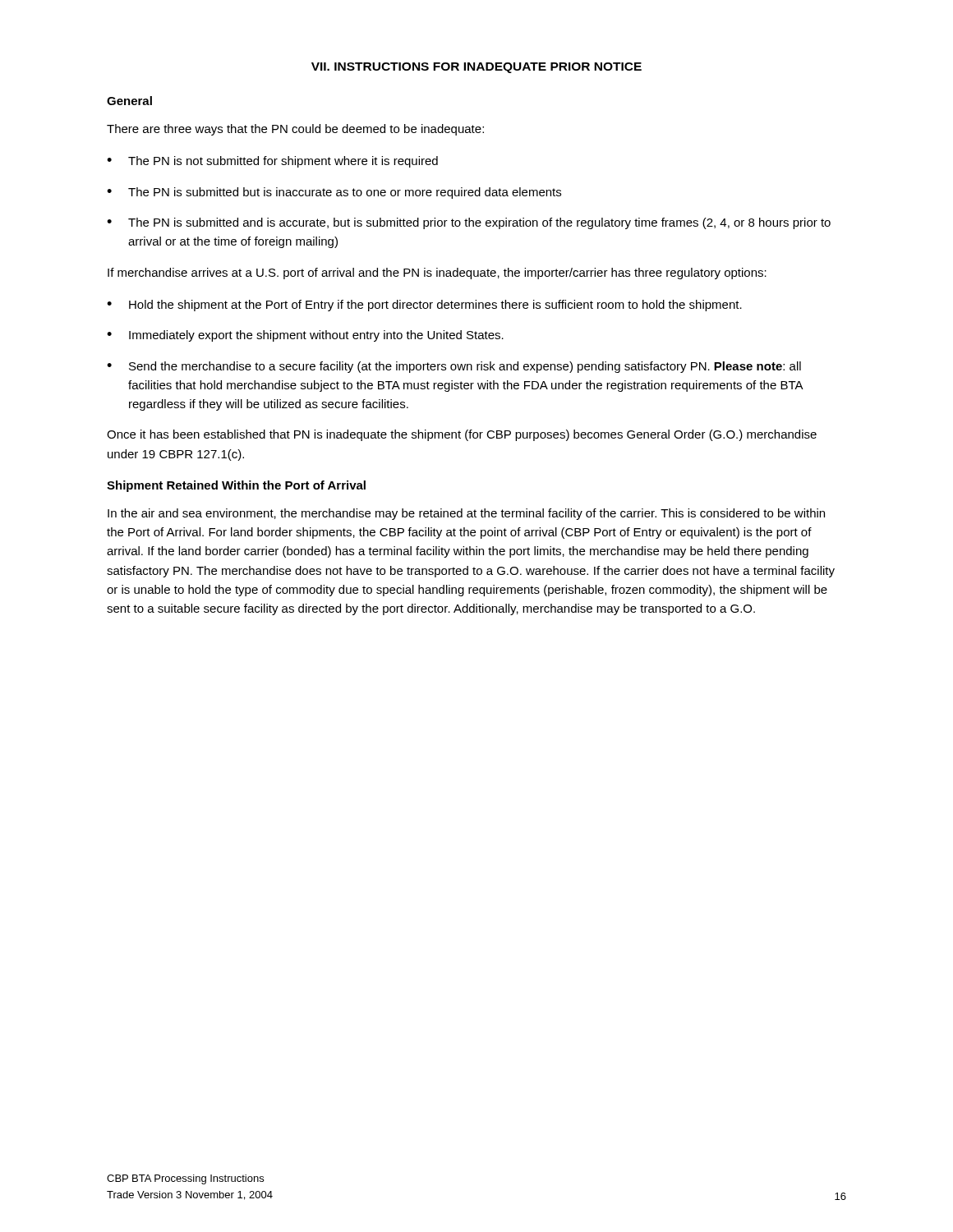The height and width of the screenshot is (1232, 953).
Task: Point to the block beginning "• Hold the shipment at"
Action: point(476,304)
